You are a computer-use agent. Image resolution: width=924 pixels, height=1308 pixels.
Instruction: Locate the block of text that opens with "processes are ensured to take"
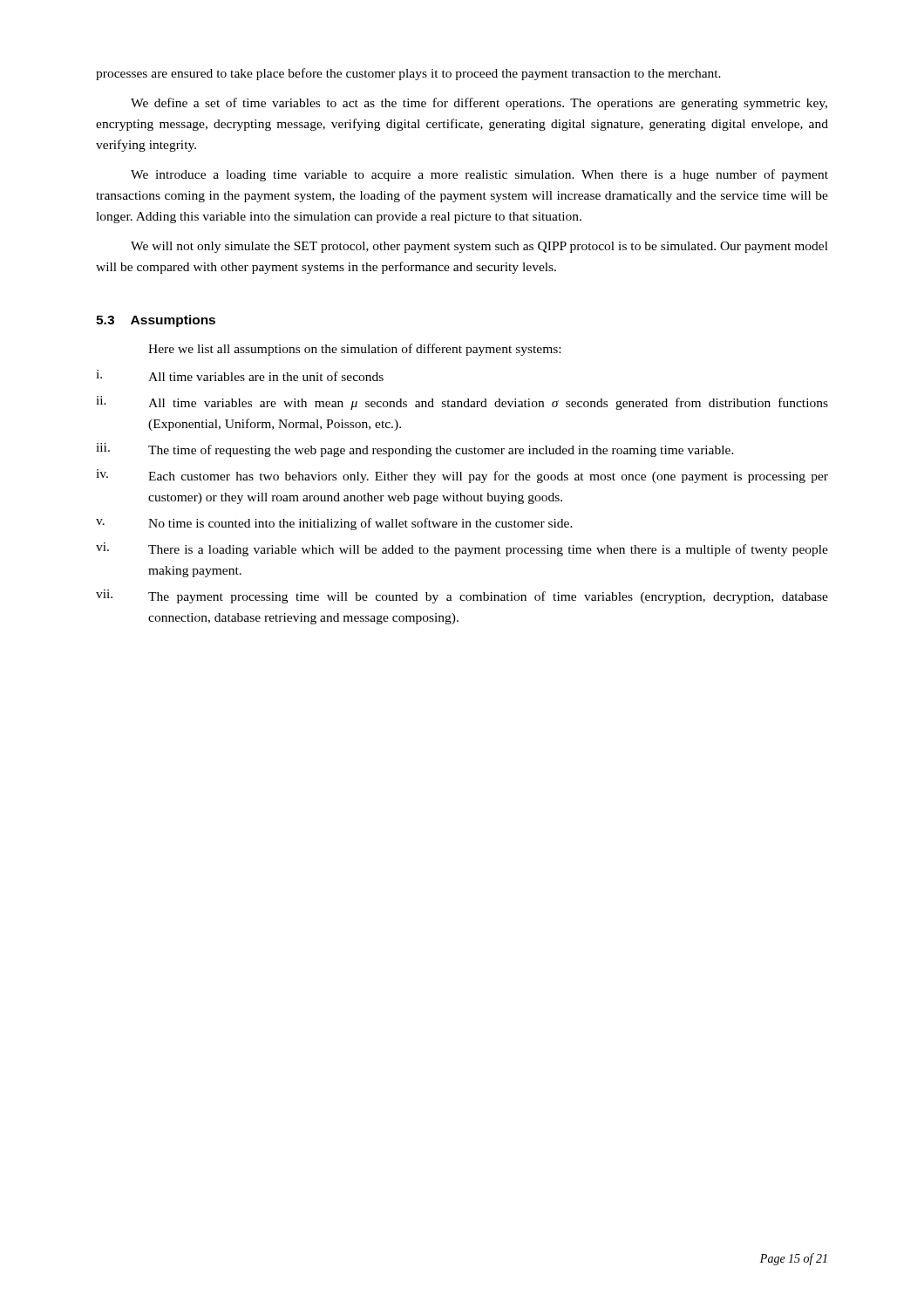[462, 73]
